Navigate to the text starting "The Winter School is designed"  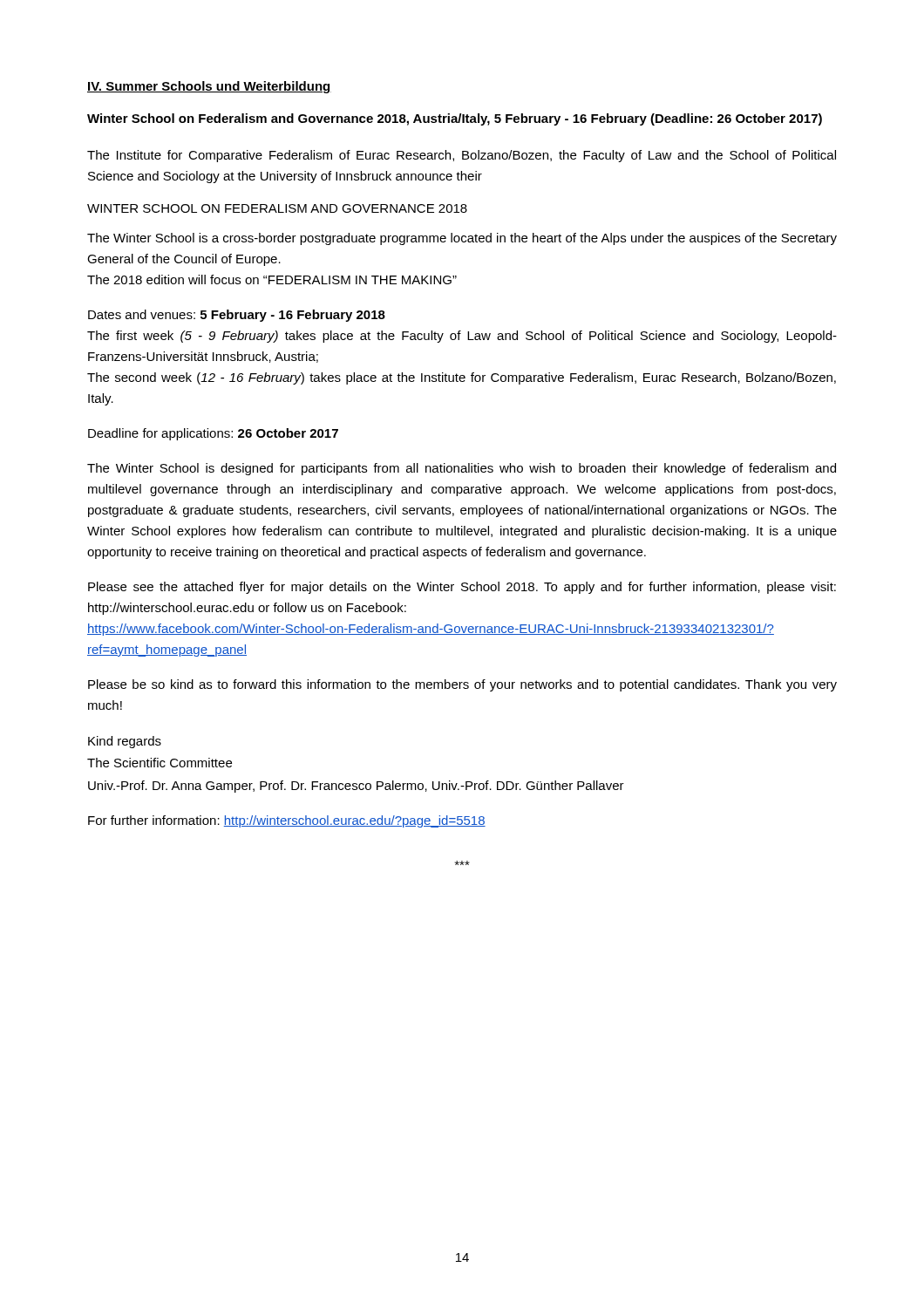coord(462,509)
